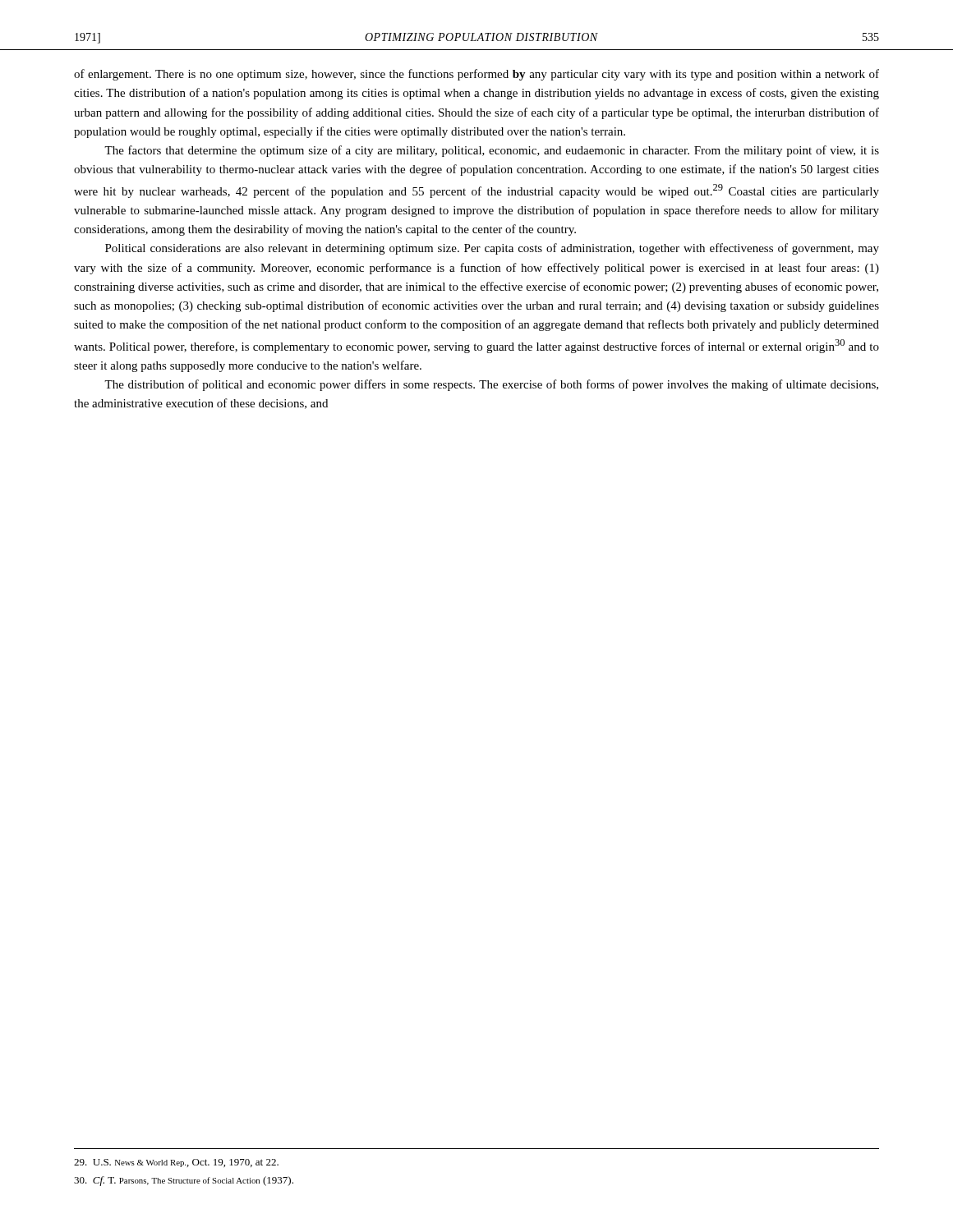This screenshot has height=1232, width=953.
Task: Locate the text block starting "of enlargement. There is no one optimum"
Action: tap(476, 103)
